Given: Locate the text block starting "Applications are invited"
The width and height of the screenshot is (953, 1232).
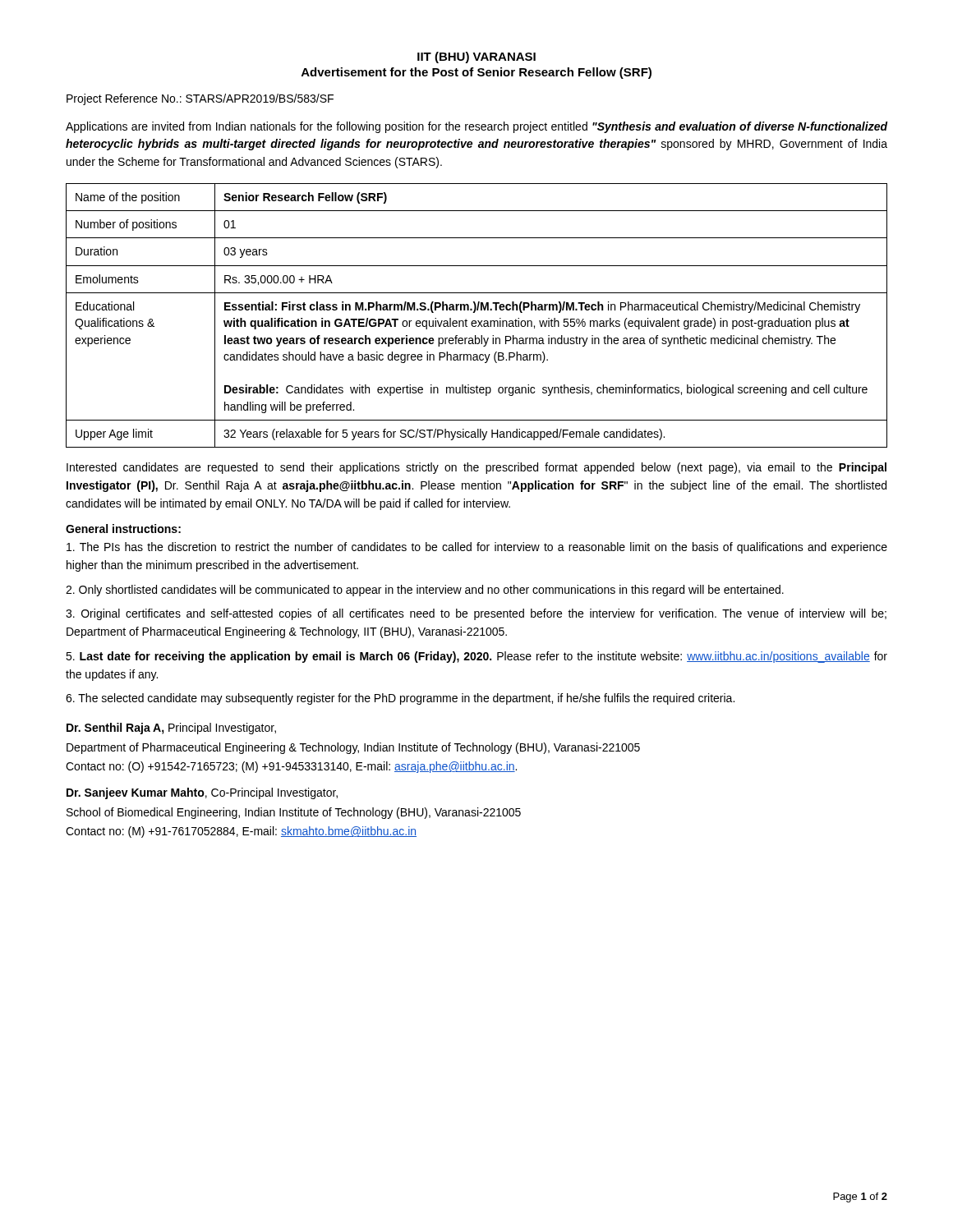Looking at the screenshot, I should click(476, 144).
